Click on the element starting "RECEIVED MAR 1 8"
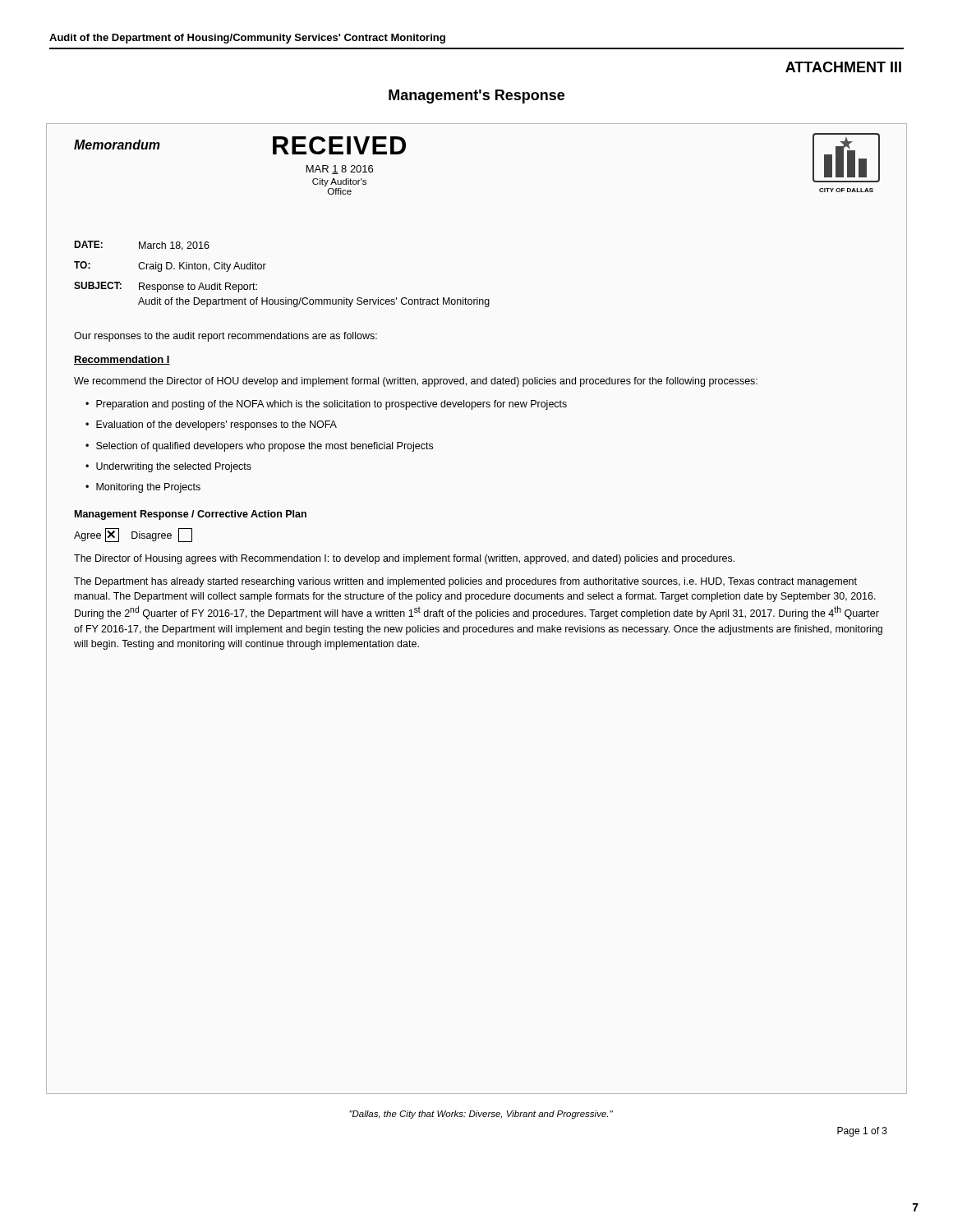This screenshot has height=1232, width=953. 340,164
